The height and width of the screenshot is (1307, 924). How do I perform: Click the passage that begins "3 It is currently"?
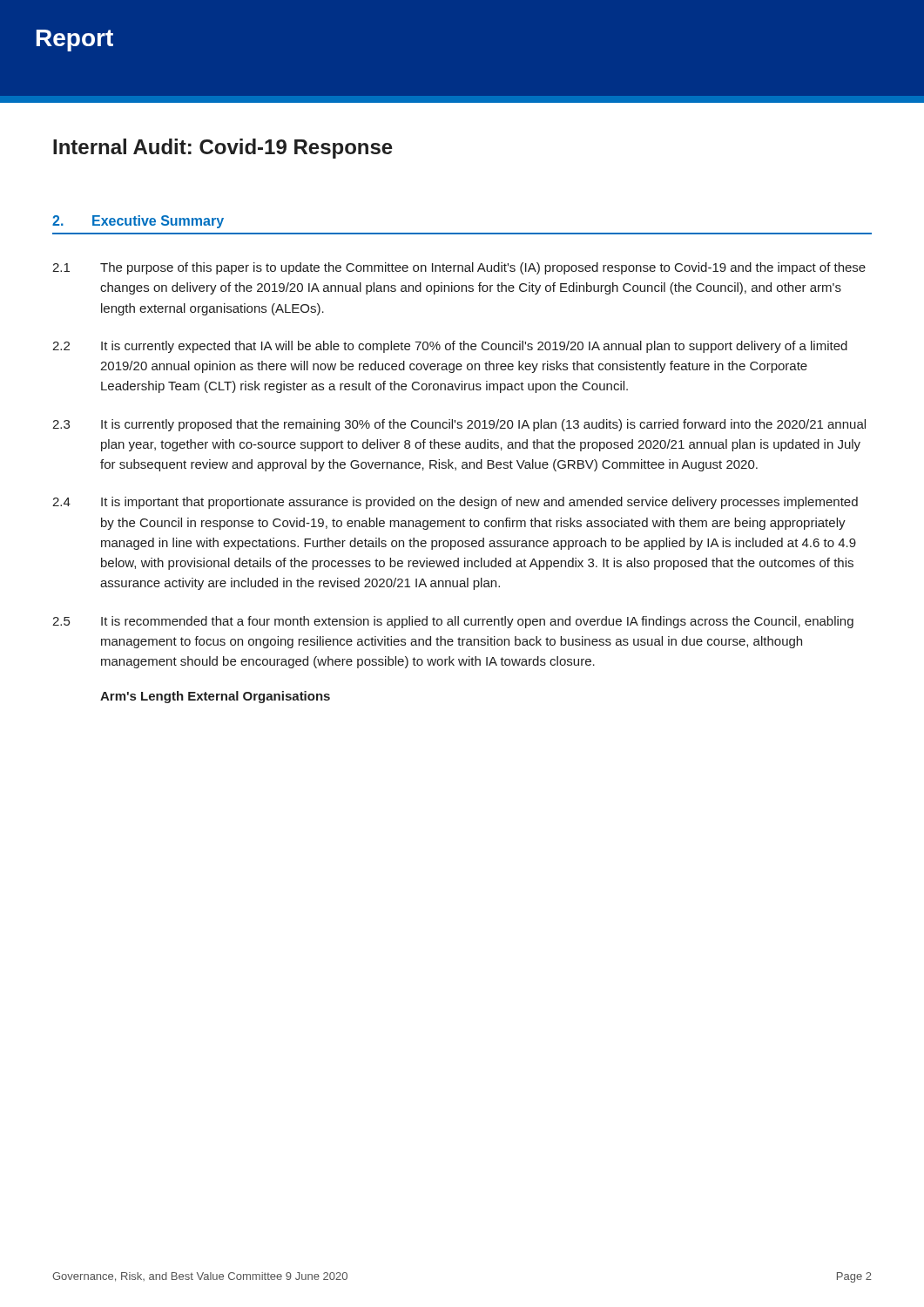462,444
